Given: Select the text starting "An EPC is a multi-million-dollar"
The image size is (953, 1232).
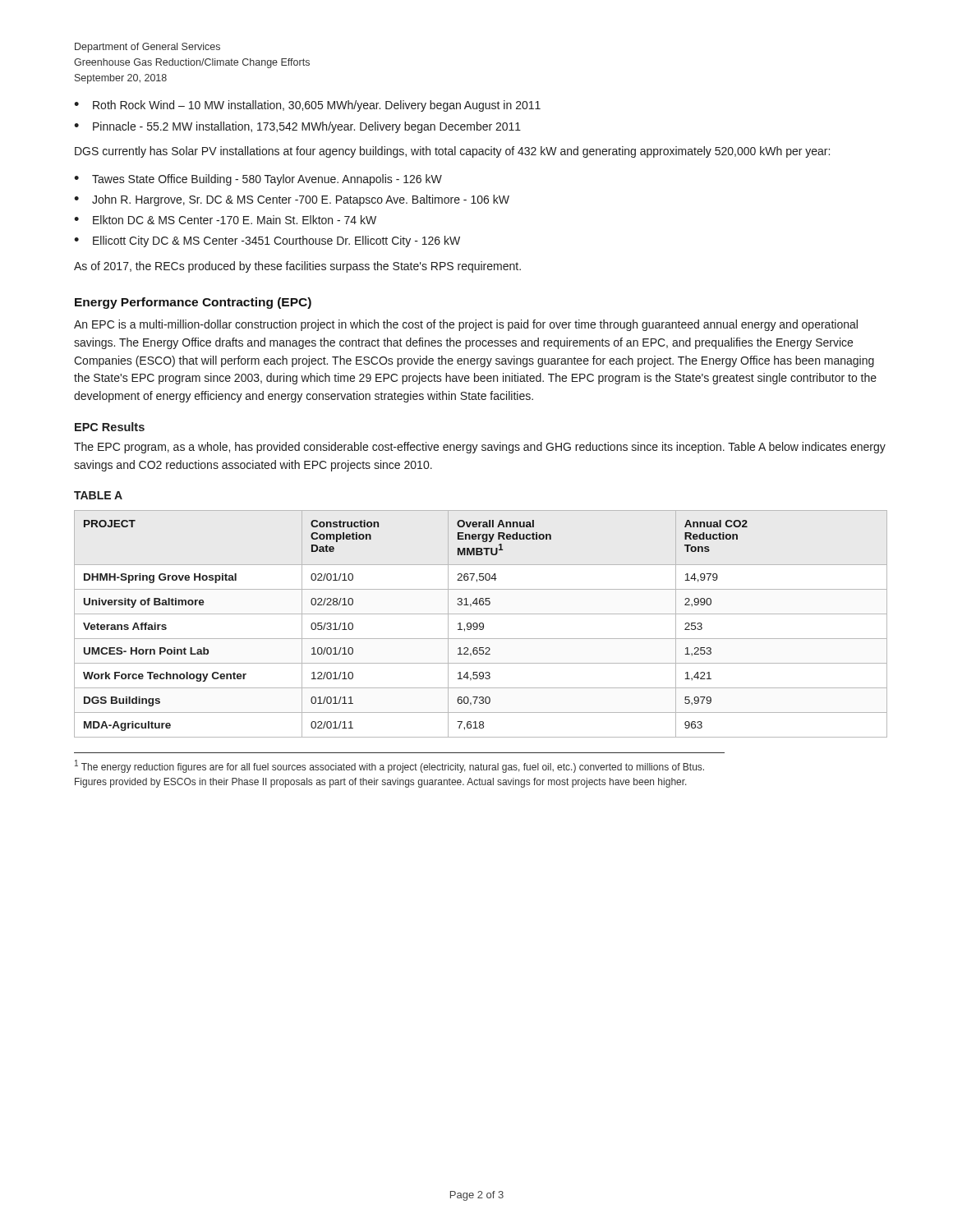Looking at the screenshot, I should point(475,360).
